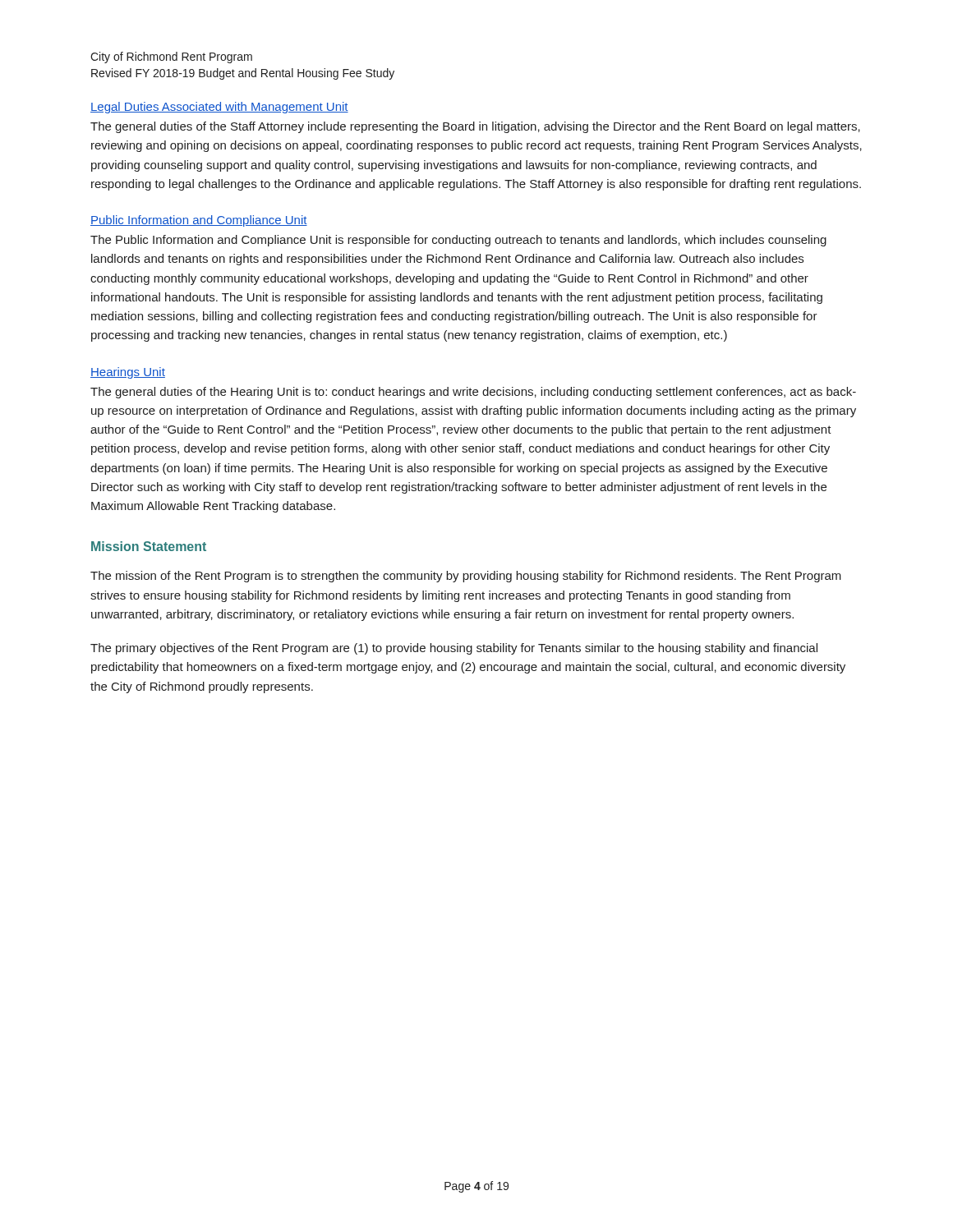Where does it say "Mission Statement"?
The height and width of the screenshot is (1232, 953).
click(x=148, y=547)
